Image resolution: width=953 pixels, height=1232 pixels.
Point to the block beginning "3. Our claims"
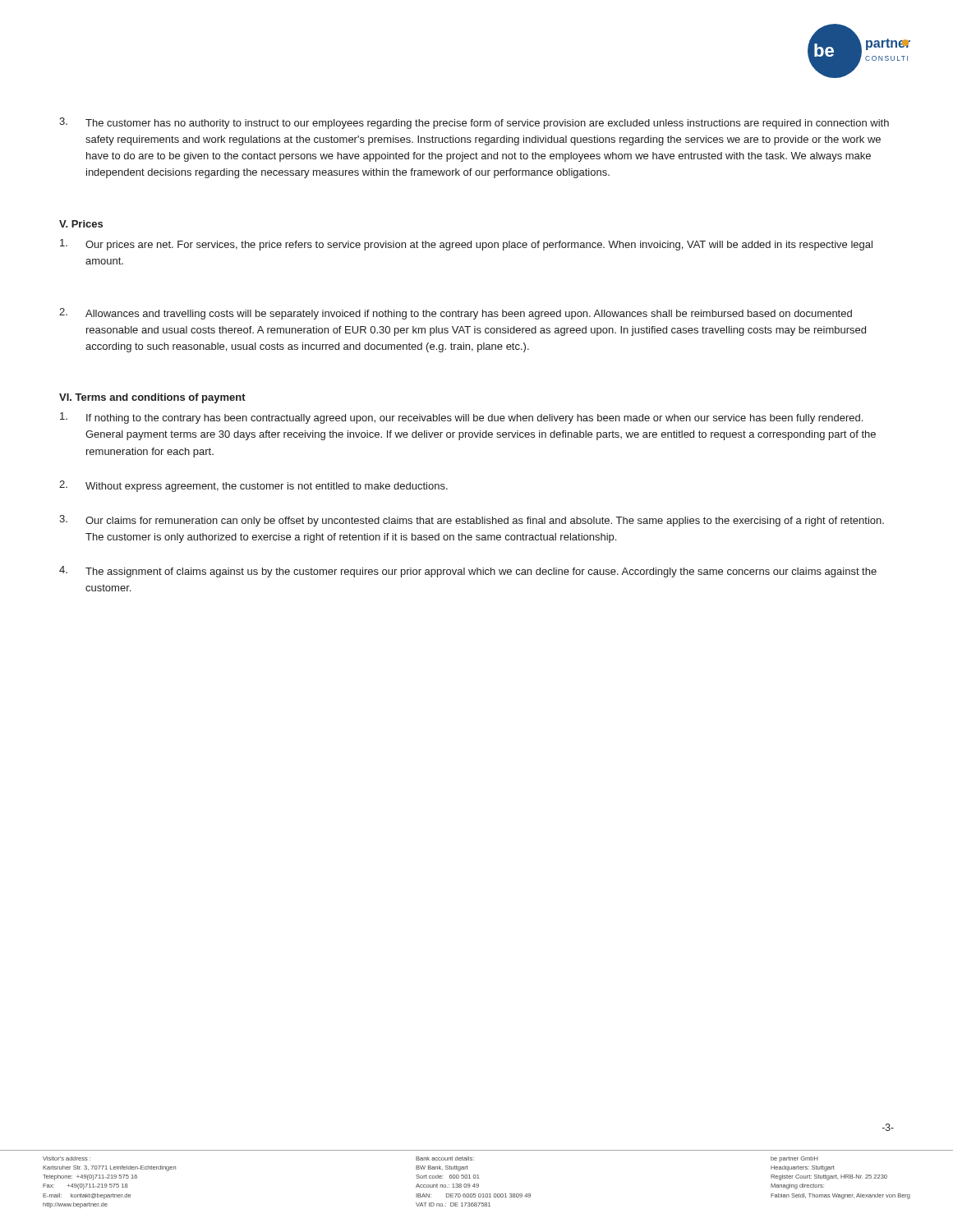[x=476, y=529]
